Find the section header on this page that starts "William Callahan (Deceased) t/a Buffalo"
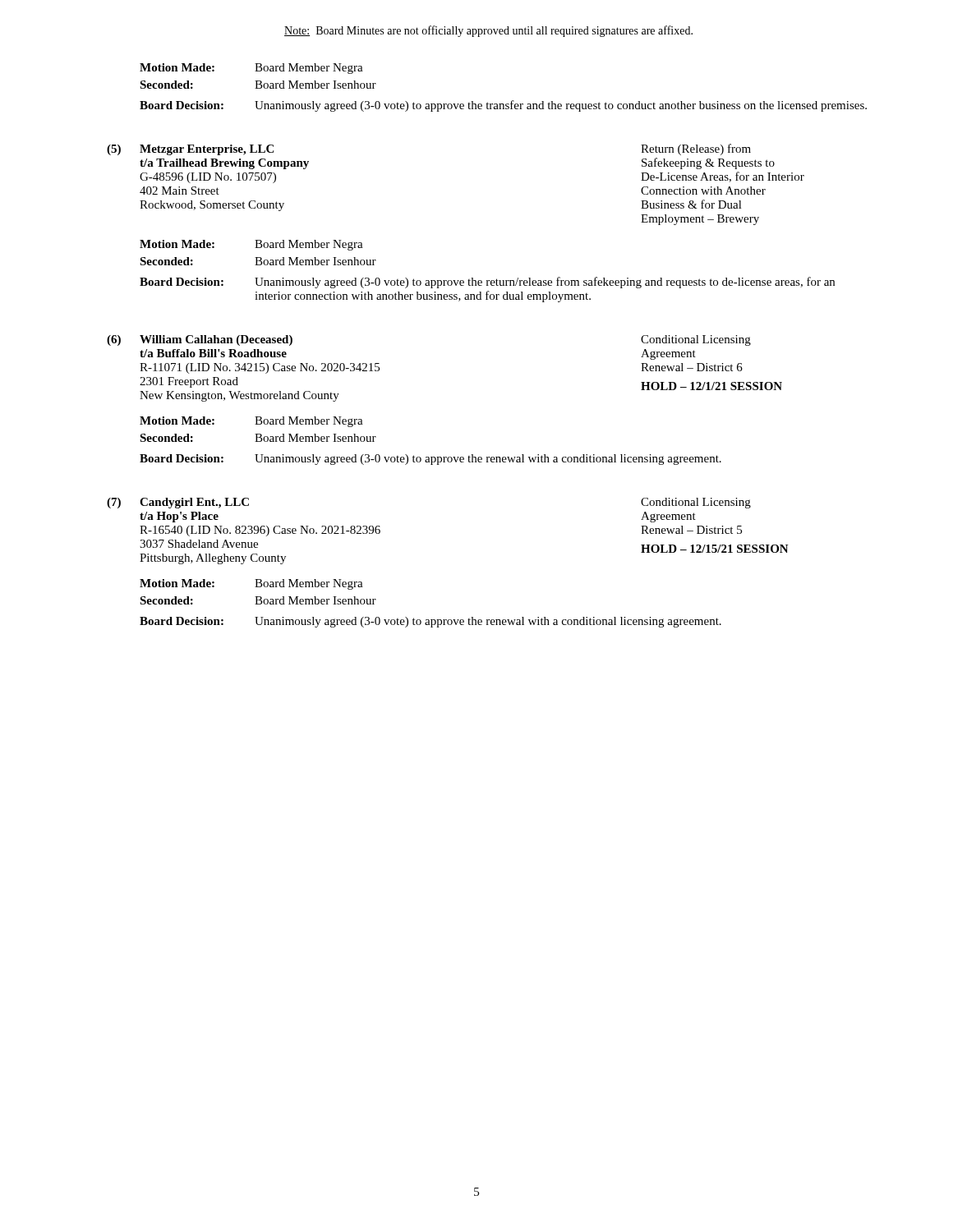The width and height of the screenshot is (953, 1232). (x=386, y=368)
